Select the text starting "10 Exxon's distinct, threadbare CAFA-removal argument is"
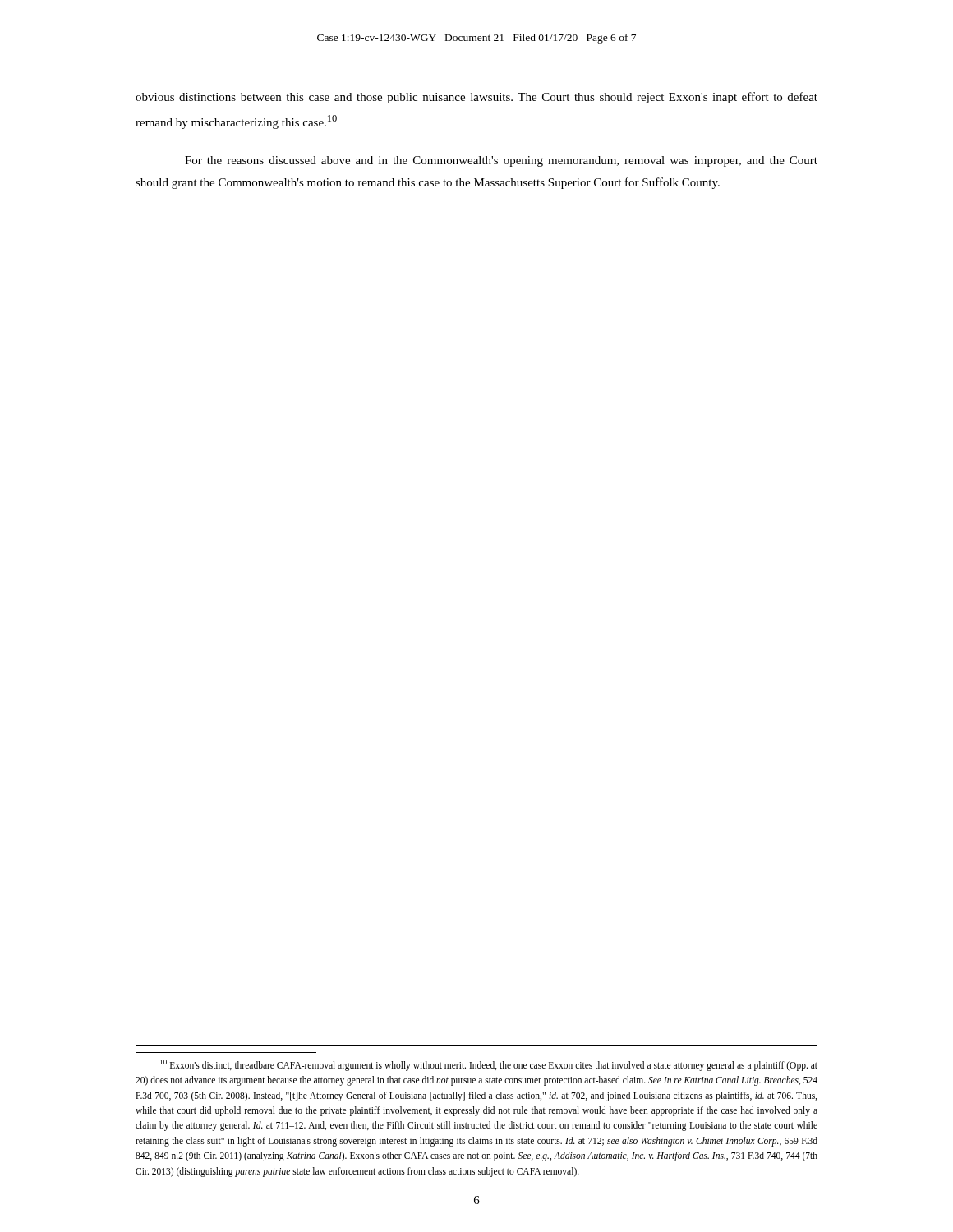The image size is (953, 1232). 476,1115
